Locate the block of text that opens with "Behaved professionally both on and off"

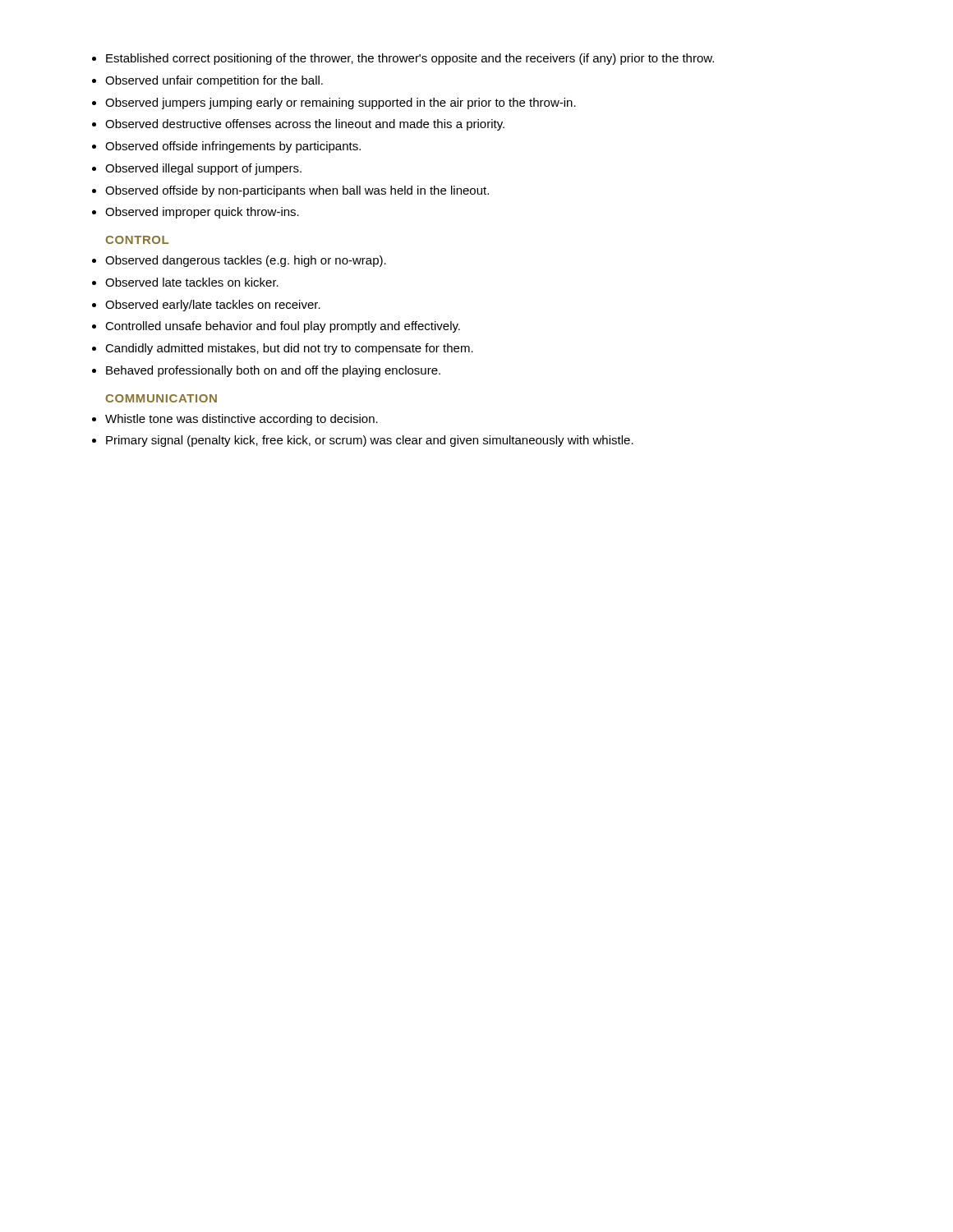273,371
